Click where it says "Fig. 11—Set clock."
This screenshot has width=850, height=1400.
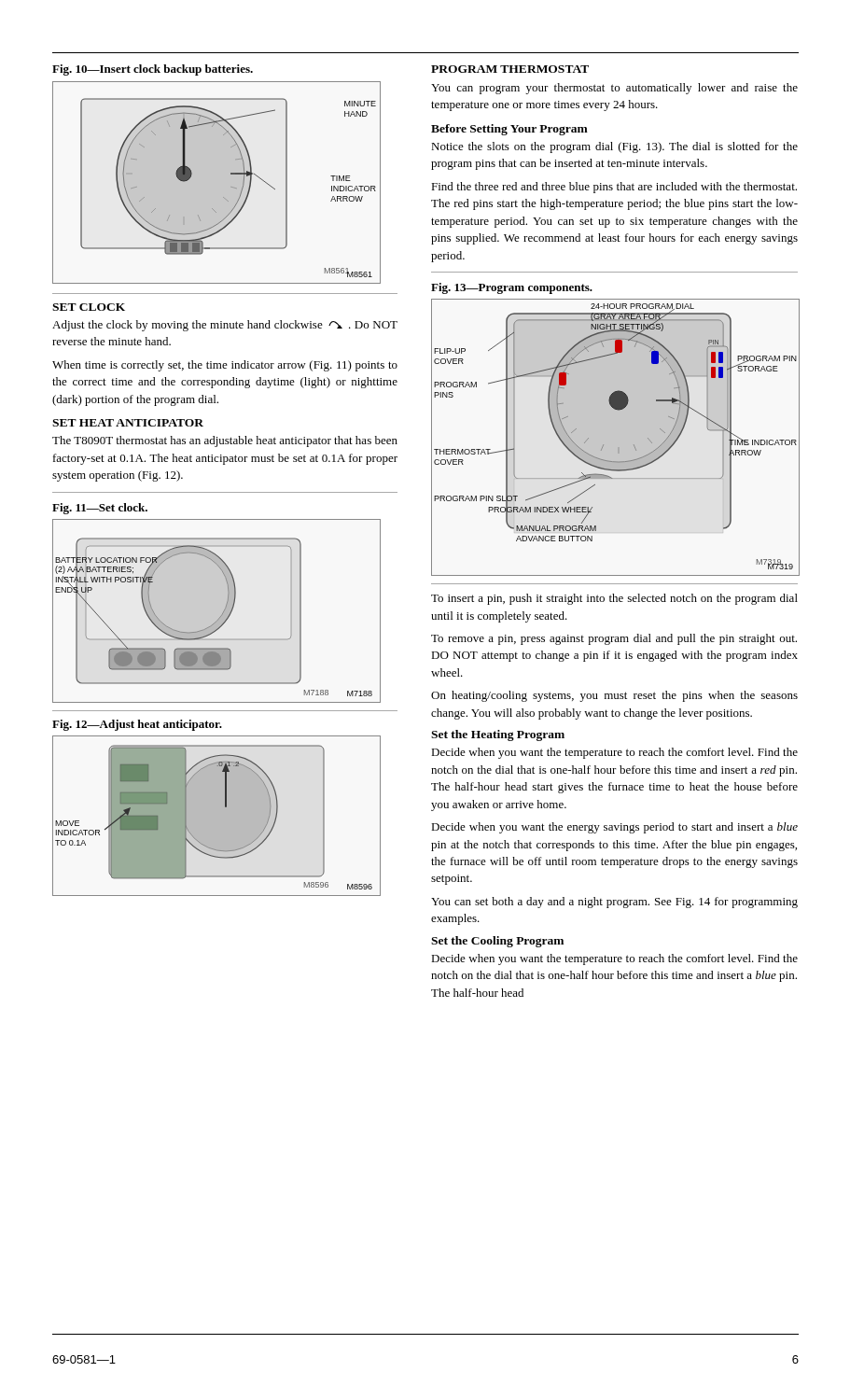pos(100,507)
